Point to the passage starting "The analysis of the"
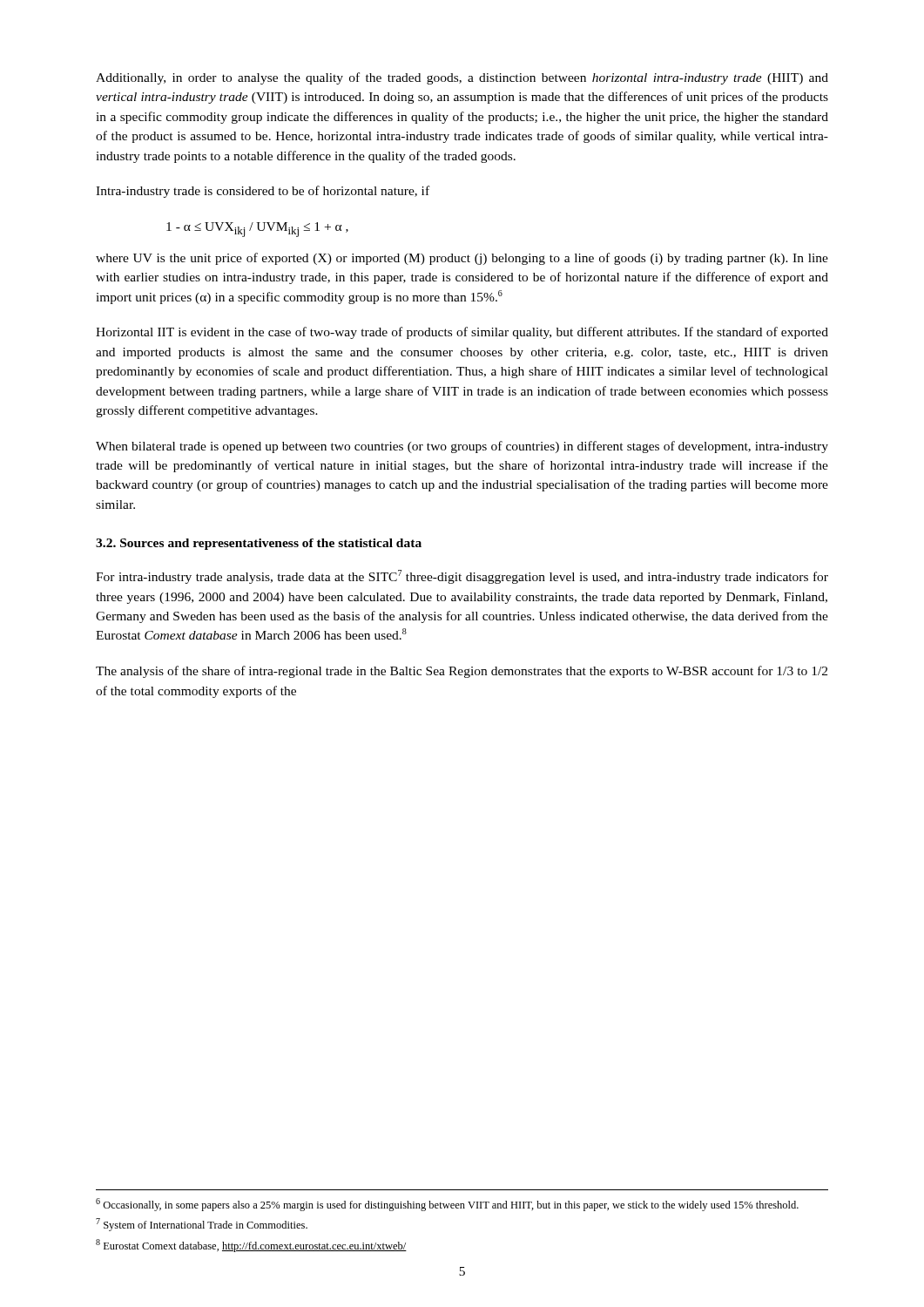Image resolution: width=924 pixels, height=1307 pixels. point(462,680)
